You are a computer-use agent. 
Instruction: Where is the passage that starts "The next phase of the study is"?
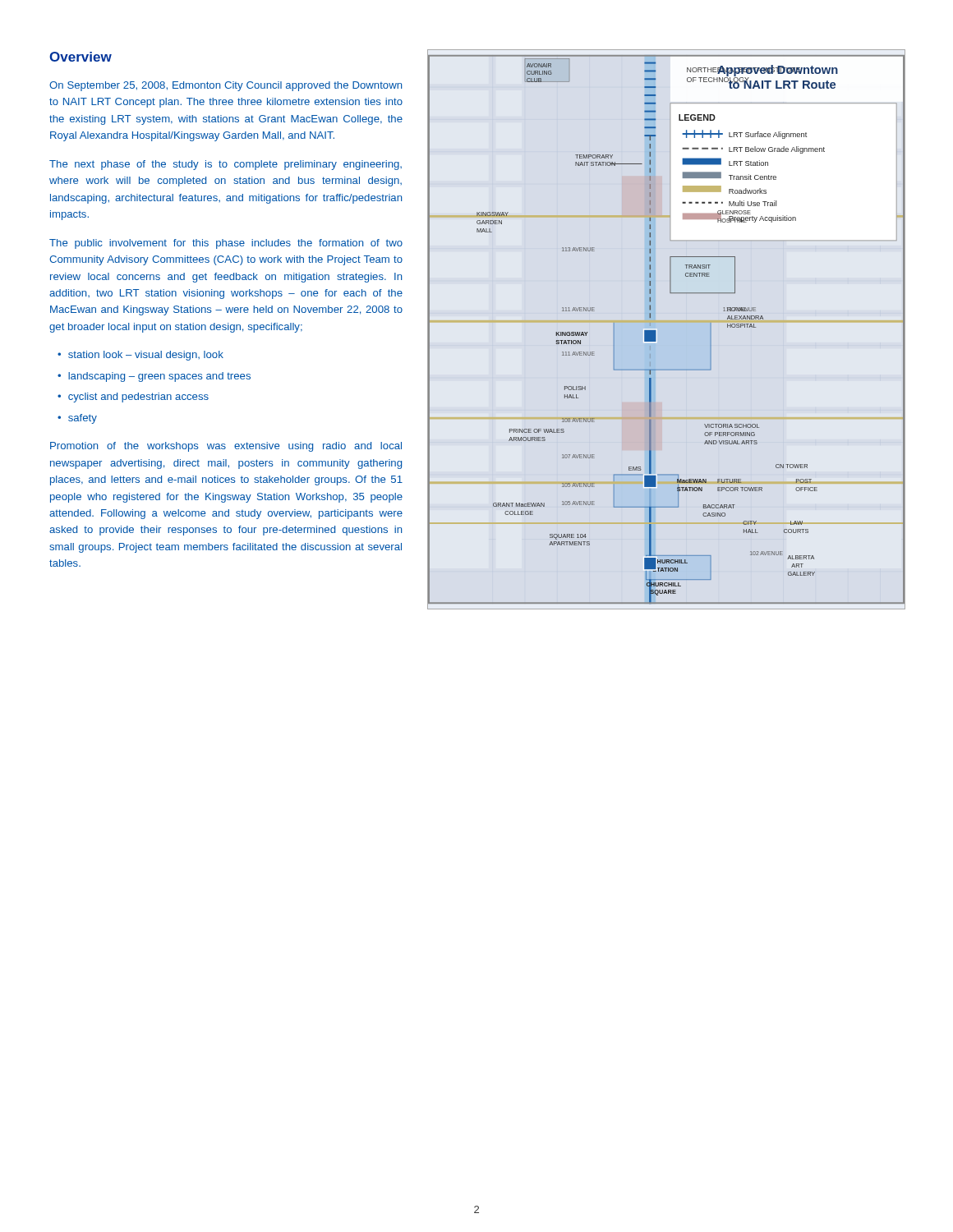pos(226,189)
